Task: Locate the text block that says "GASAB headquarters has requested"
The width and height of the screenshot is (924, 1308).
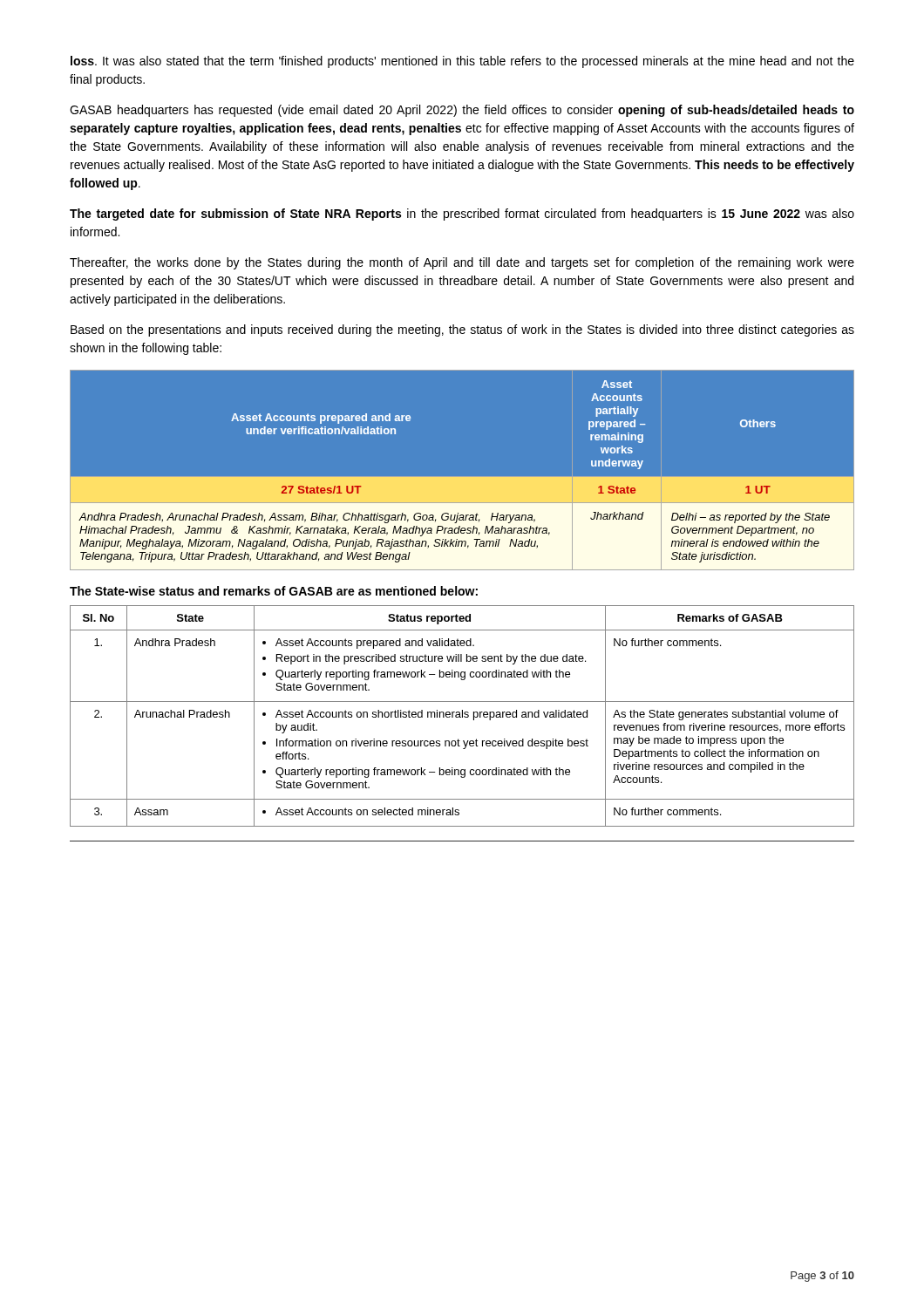Action: tap(462, 146)
